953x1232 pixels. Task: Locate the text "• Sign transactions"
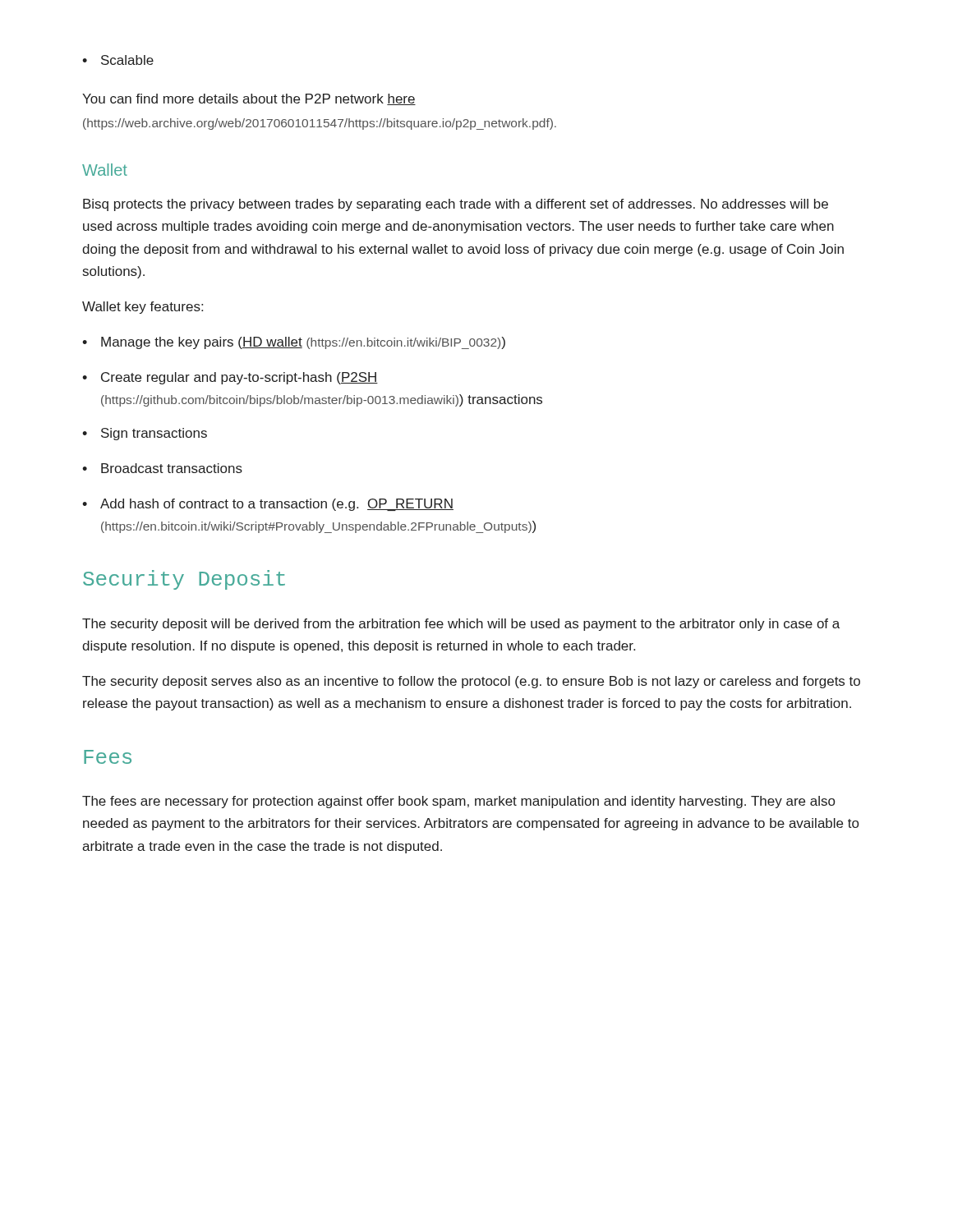click(145, 434)
